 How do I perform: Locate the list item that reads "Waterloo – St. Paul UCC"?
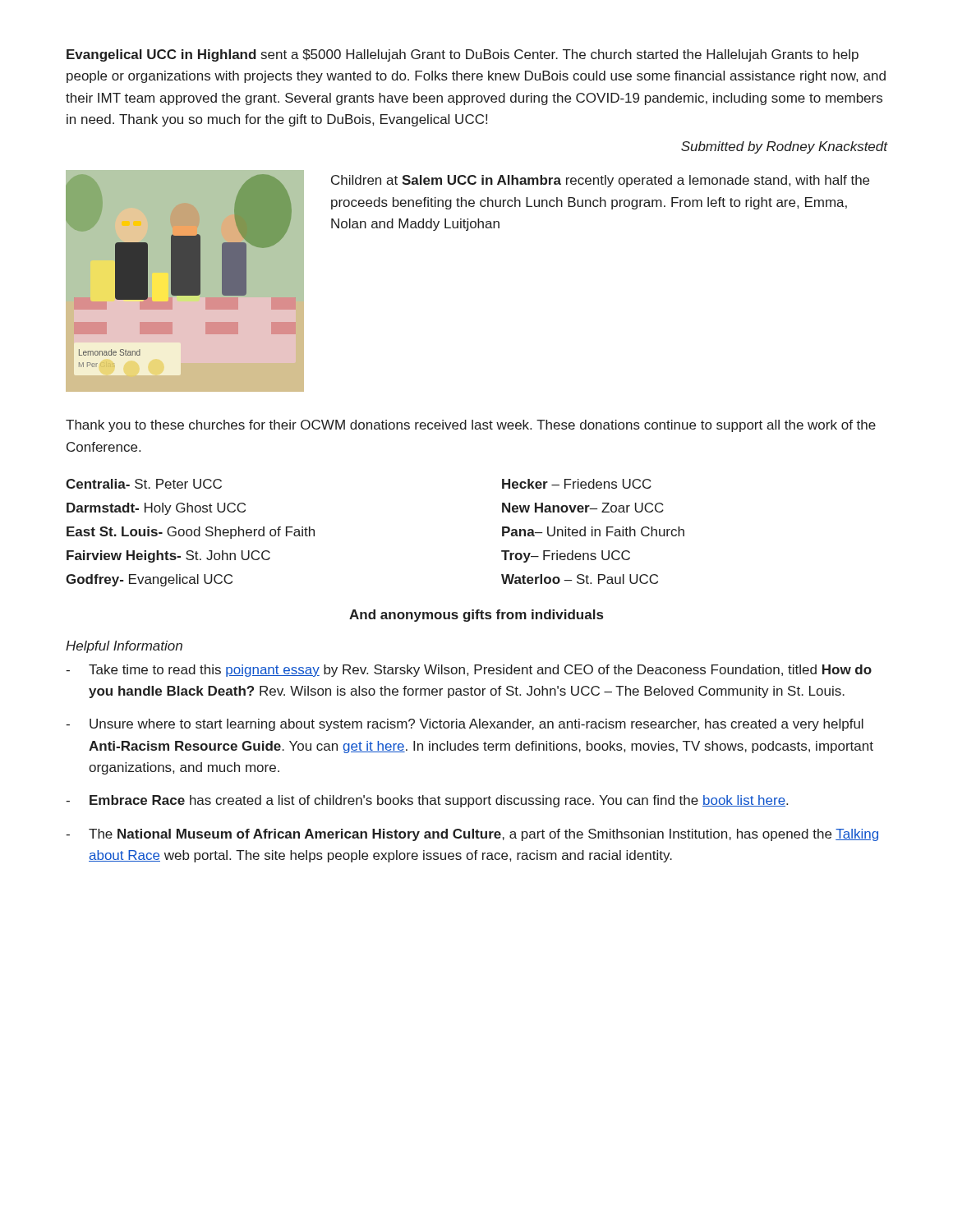pyautogui.click(x=580, y=579)
